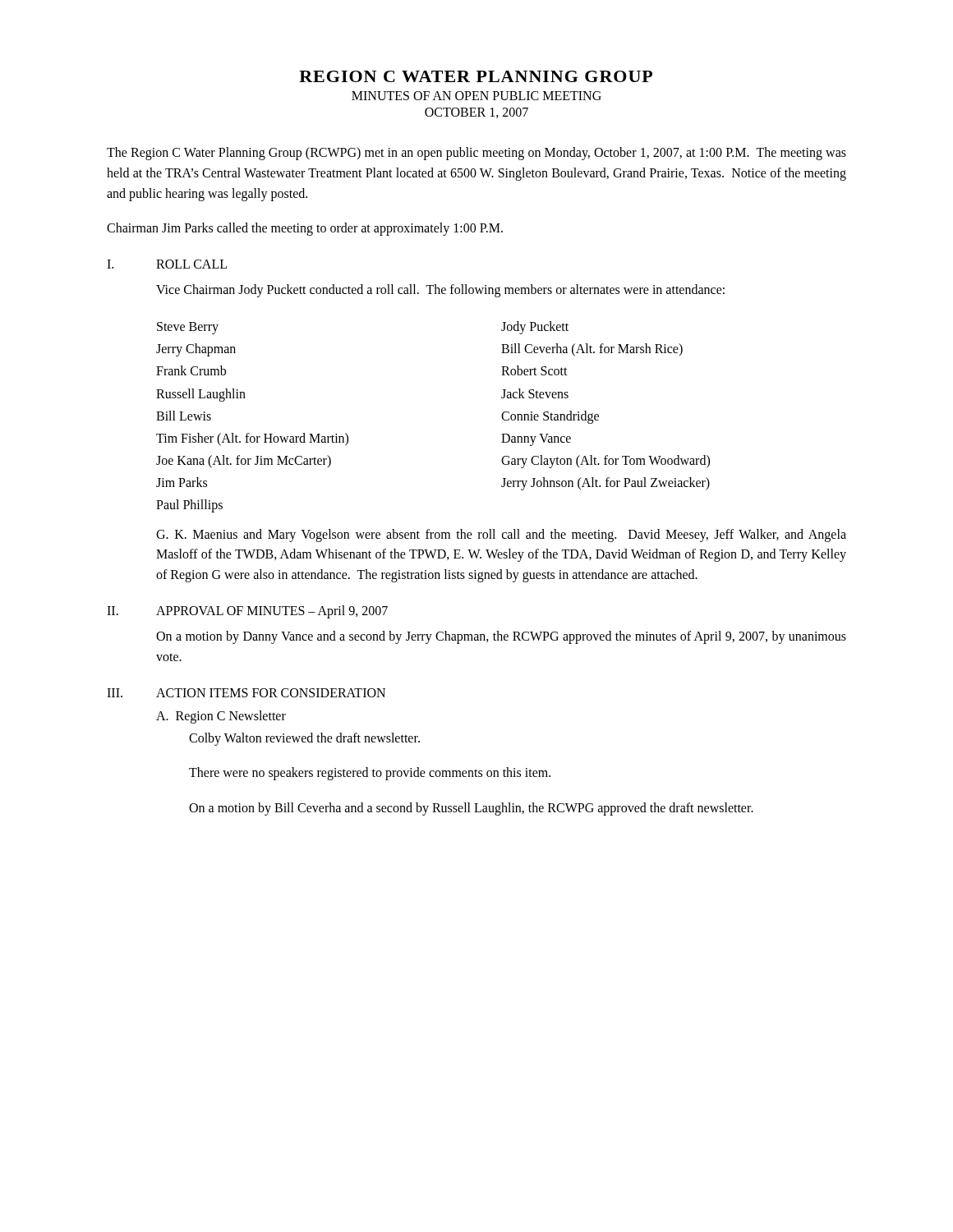Navigate to the text block starting "Bill Lewis"
Image resolution: width=953 pixels, height=1232 pixels.
[184, 416]
